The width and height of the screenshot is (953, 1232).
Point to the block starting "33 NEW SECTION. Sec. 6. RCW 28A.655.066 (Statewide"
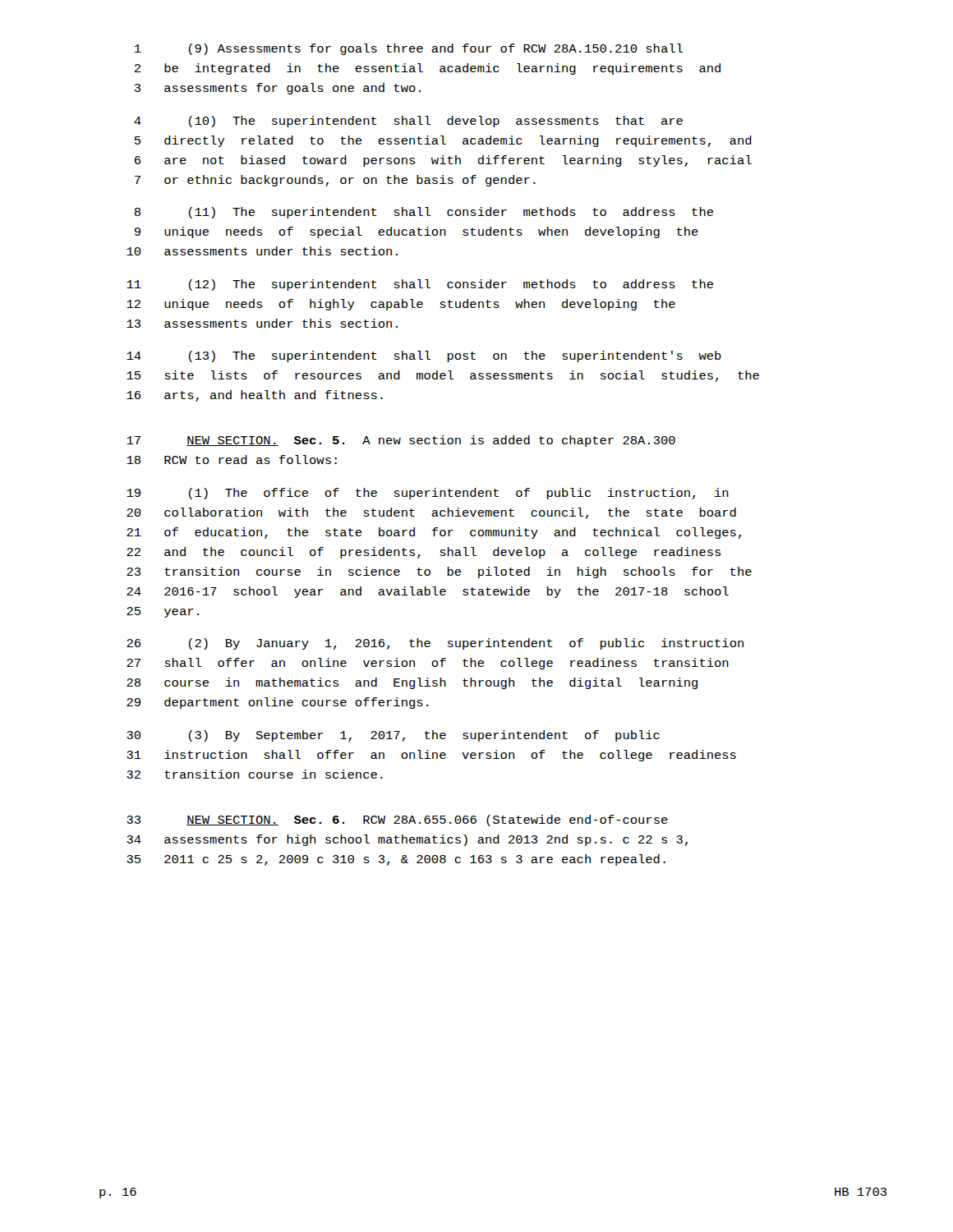[x=493, y=840]
